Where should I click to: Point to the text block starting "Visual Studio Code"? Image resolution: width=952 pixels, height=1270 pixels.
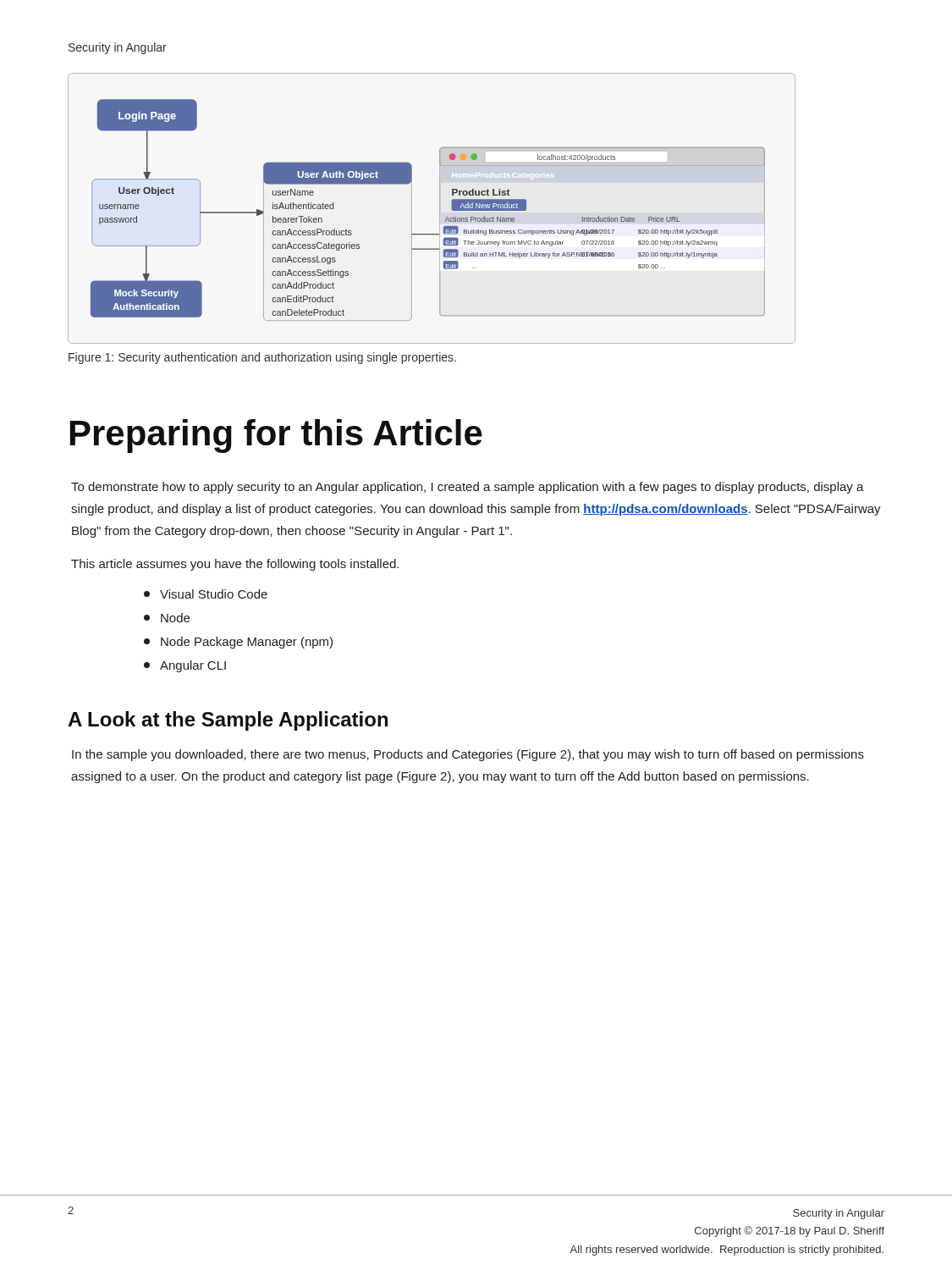(x=206, y=594)
